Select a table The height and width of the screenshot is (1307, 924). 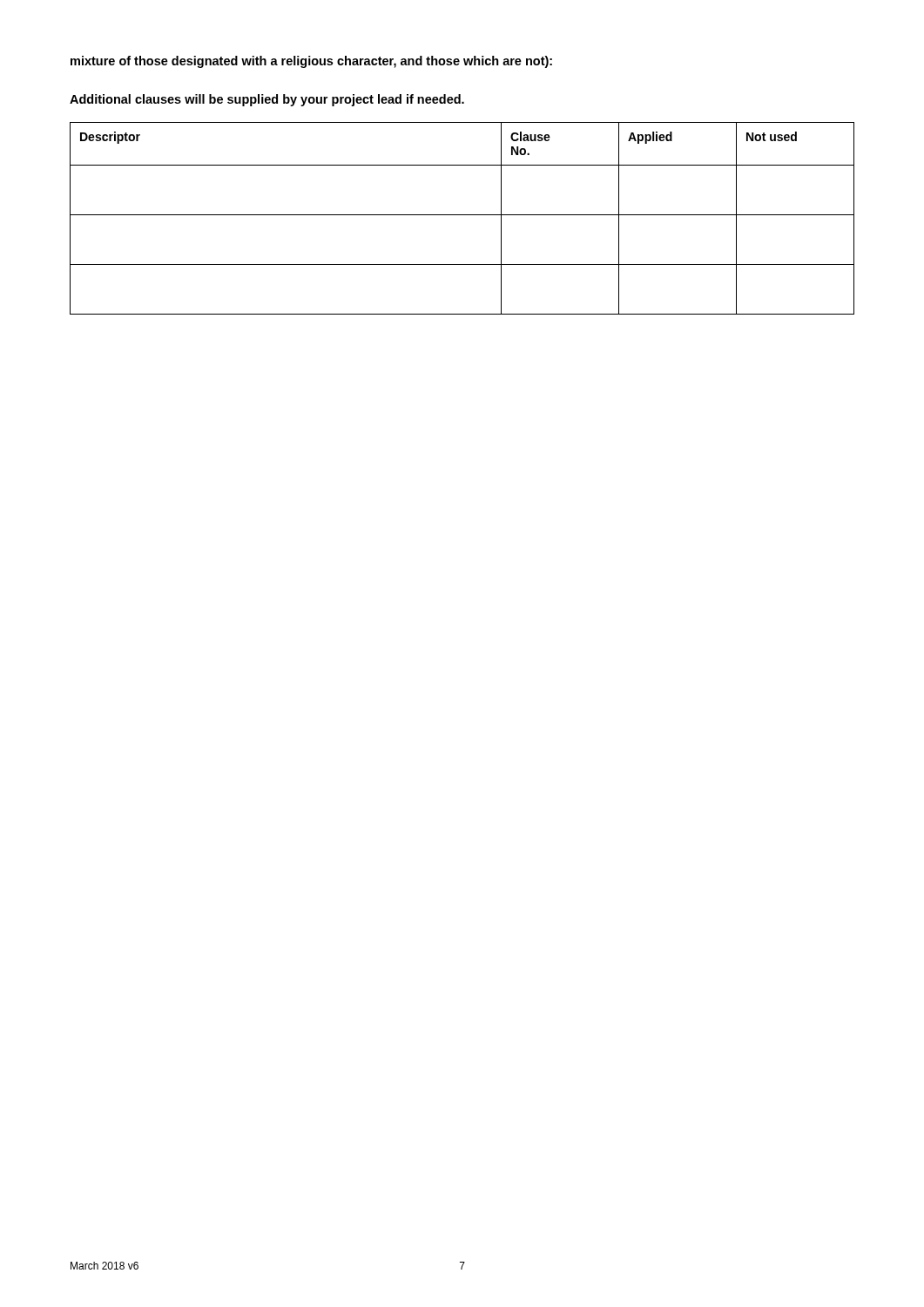point(462,218)
